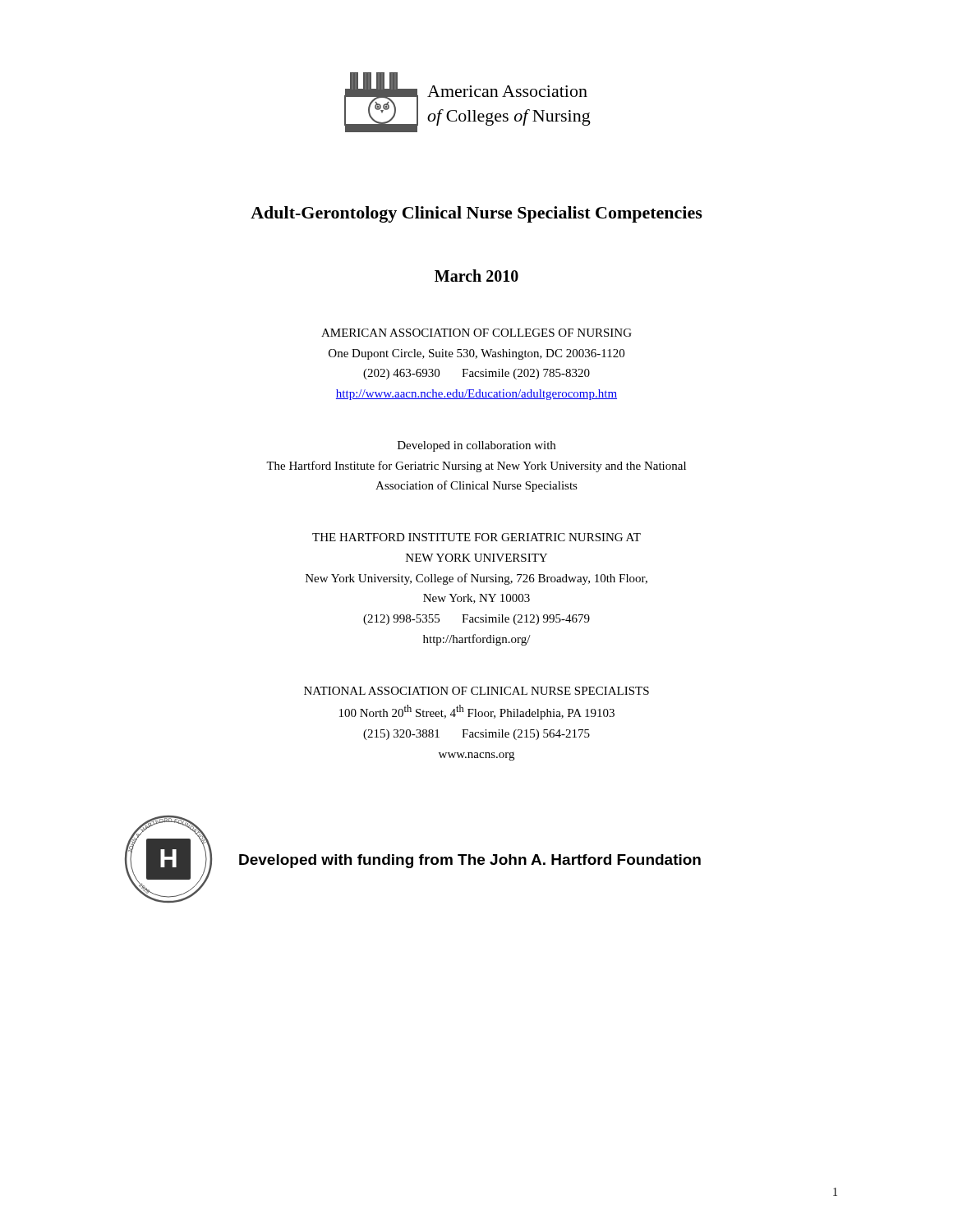Find the text block that reads "Developed in collaboration with"
Image resolution: width=953 pixels, height=1232 pixels.
coord(476,465)
